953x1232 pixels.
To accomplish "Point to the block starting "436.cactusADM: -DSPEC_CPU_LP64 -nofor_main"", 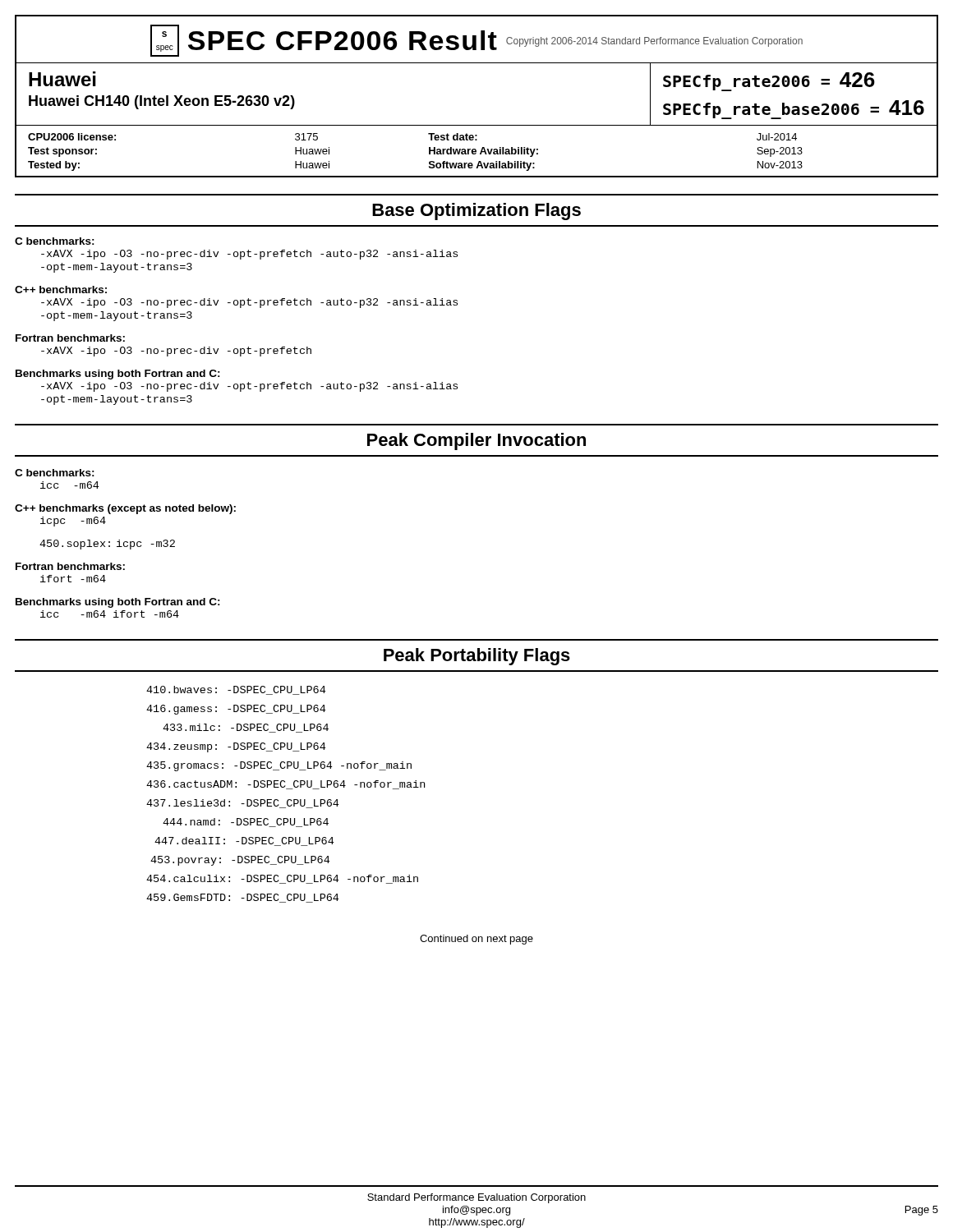I will coord(286,785).
